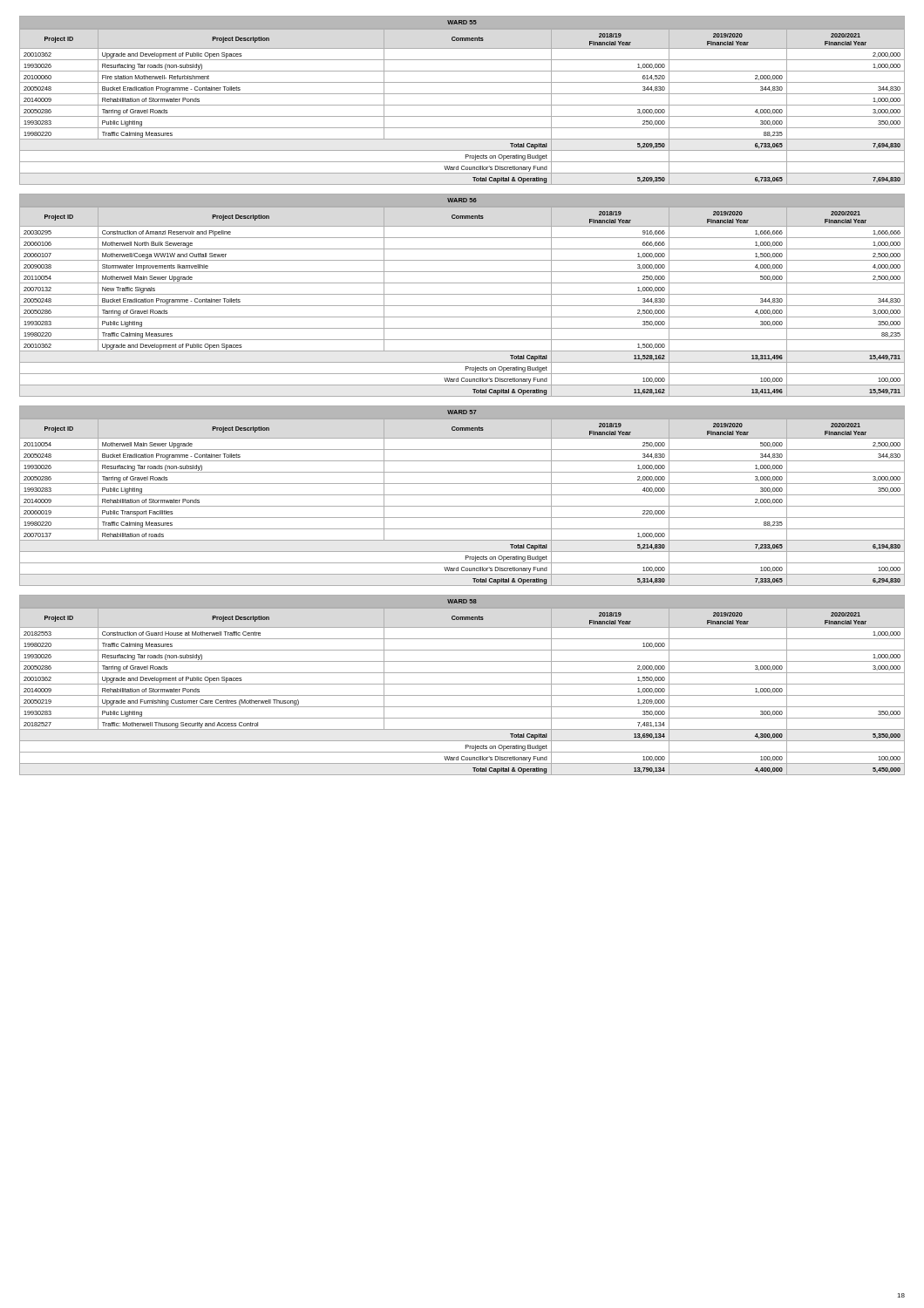This screenshot has height=1308, width=924.
Task: Select the element starting "WARD 55"
Action: 462,22
